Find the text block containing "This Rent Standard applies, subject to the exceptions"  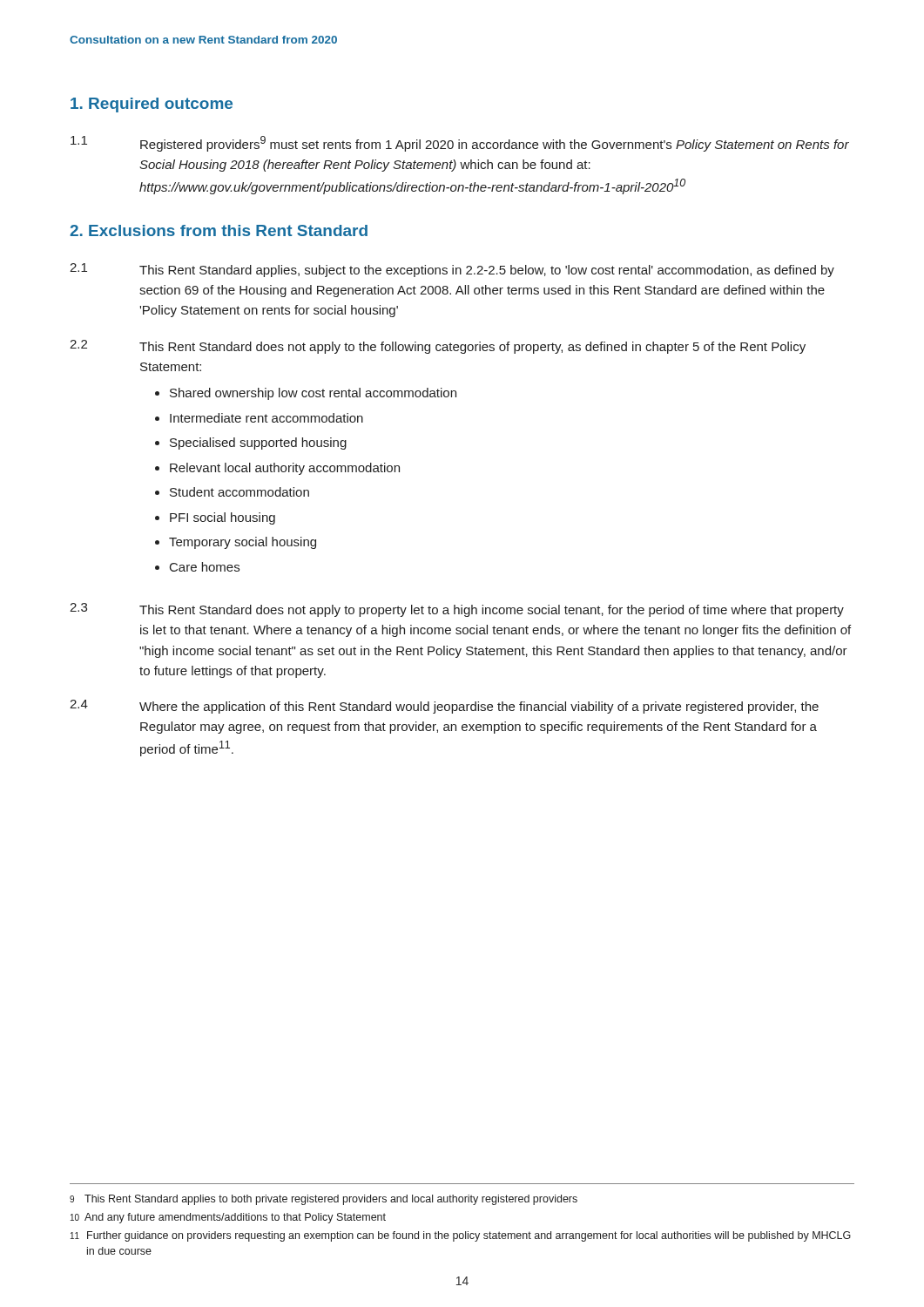pos(487,290)
